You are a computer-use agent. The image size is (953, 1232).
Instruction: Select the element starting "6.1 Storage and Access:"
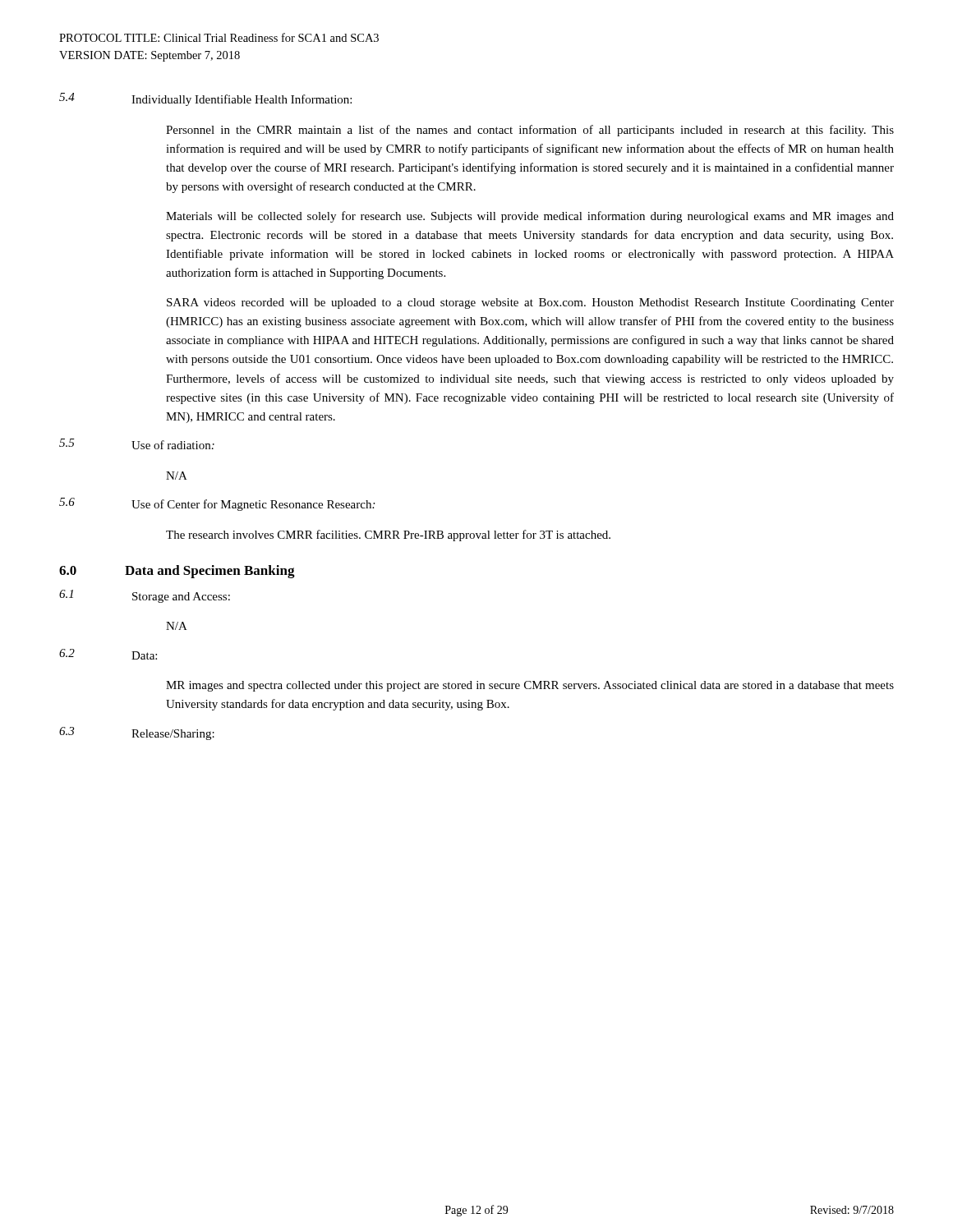coord(145,596)
